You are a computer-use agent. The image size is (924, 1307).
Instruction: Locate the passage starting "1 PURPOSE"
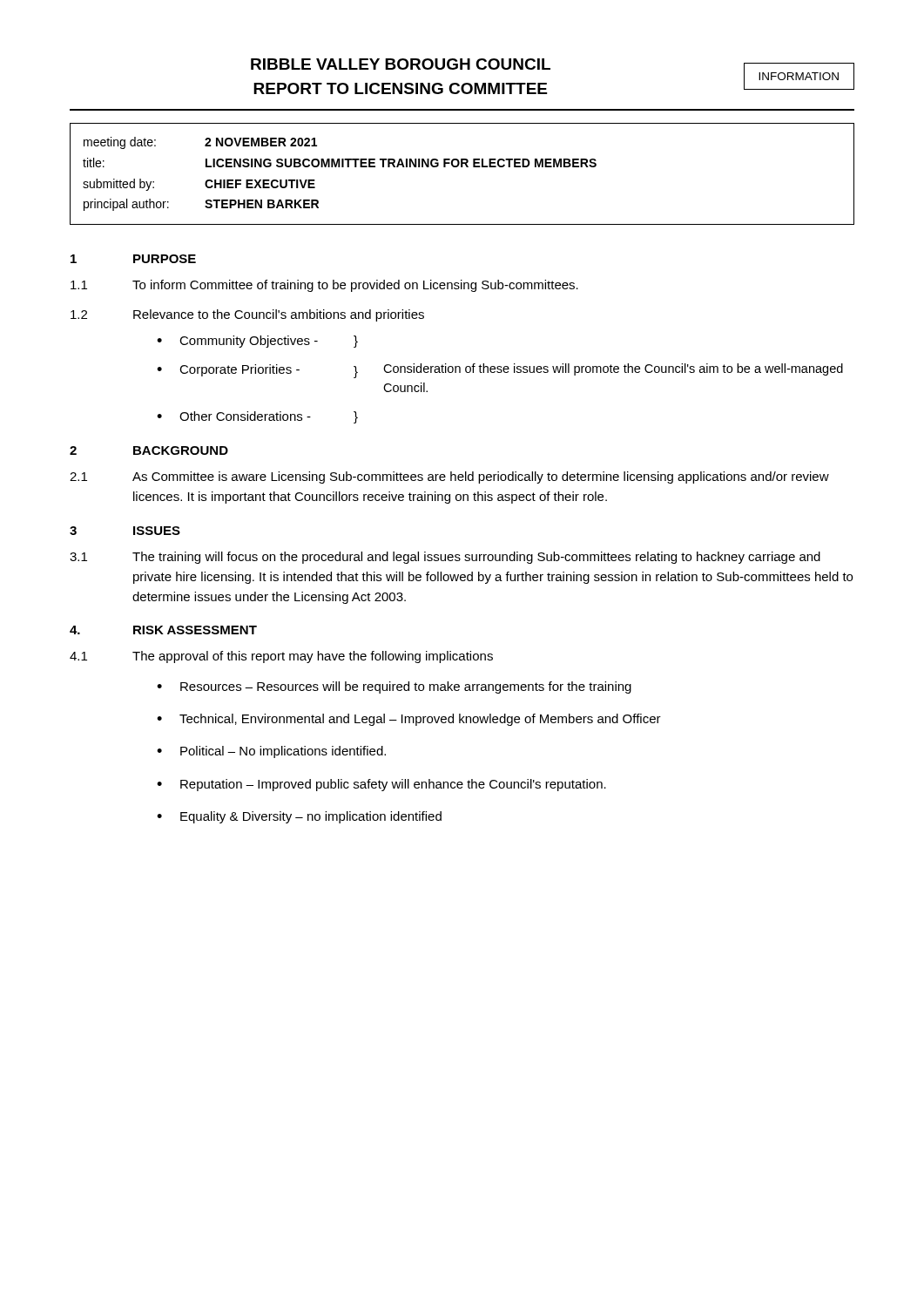[x=133, y=259]
